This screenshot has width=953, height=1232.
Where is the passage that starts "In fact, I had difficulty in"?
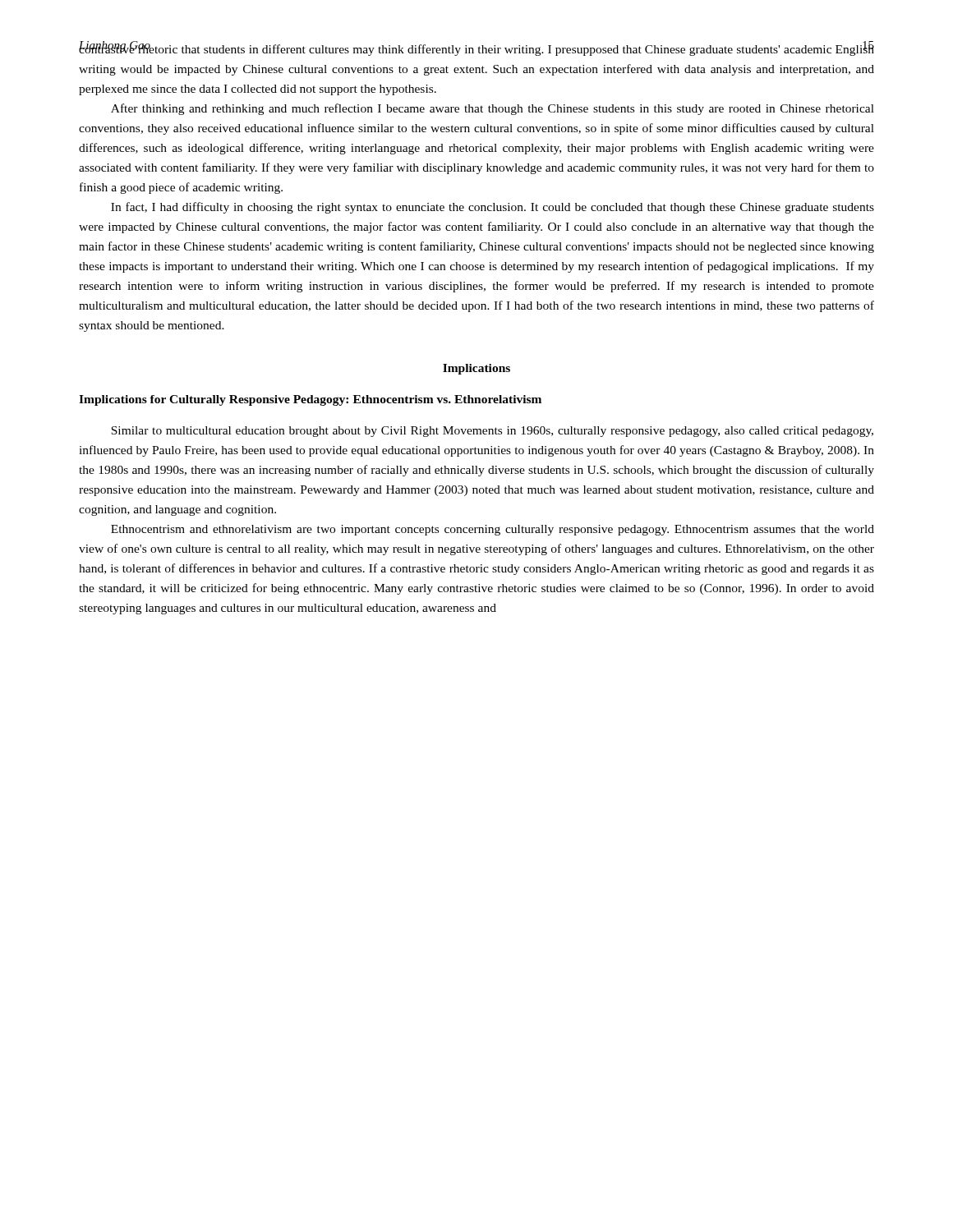pos(476,266)
